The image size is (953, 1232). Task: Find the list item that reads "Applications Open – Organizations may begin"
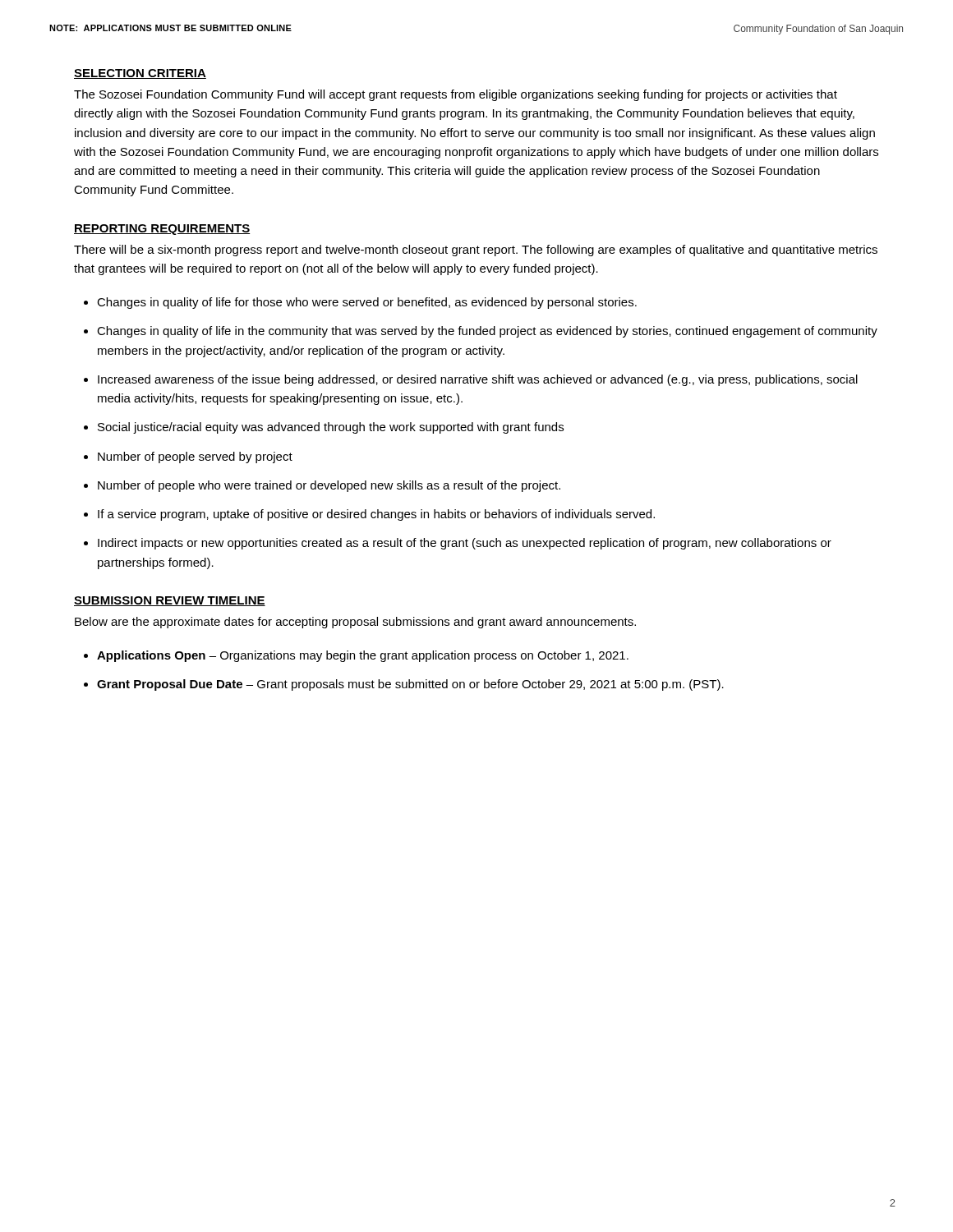(363, 655)
